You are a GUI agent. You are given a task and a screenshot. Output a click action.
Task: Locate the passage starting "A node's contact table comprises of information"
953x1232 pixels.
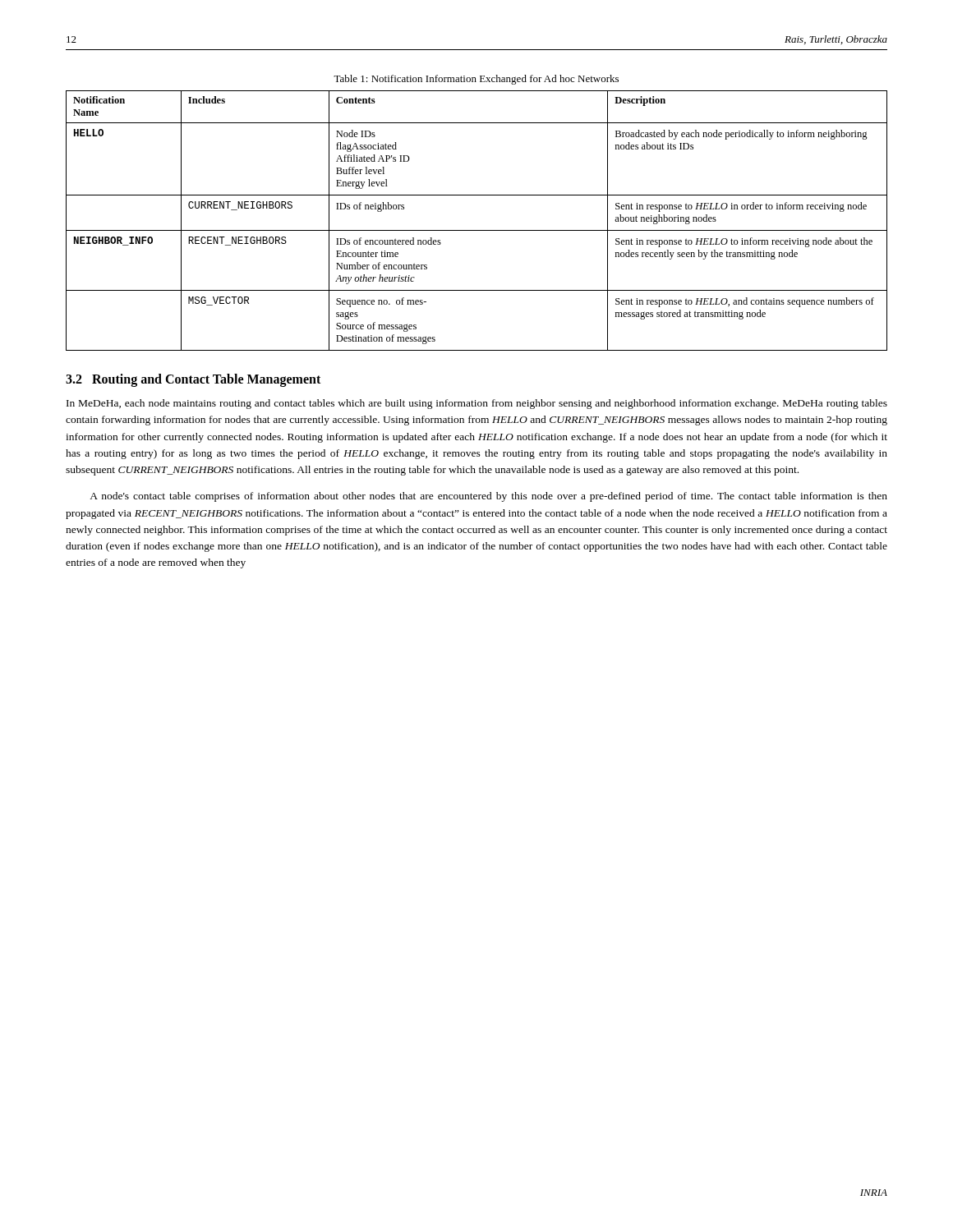click(476, 529)
